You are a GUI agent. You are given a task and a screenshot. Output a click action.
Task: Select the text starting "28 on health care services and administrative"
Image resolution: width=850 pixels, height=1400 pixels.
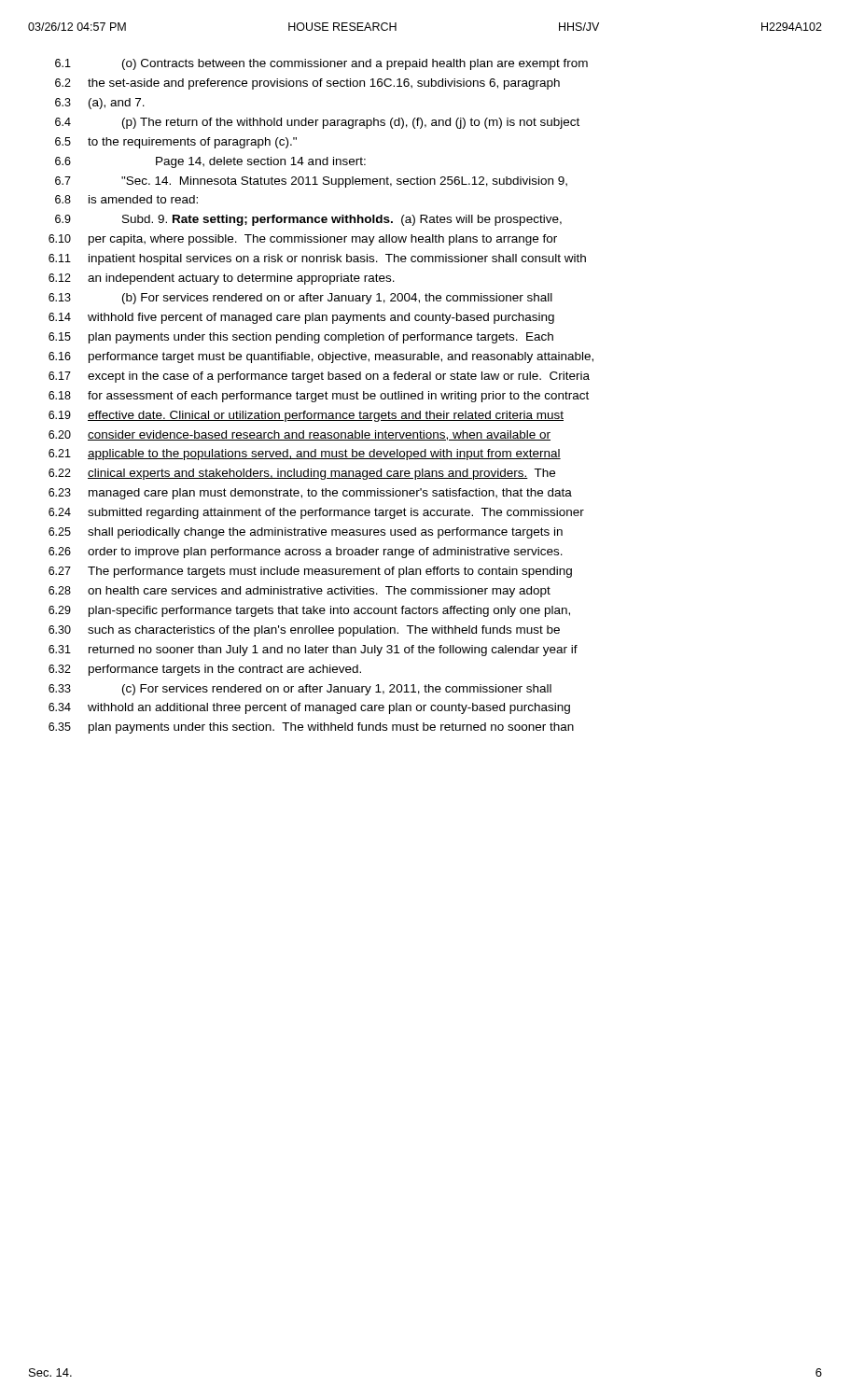425,591
